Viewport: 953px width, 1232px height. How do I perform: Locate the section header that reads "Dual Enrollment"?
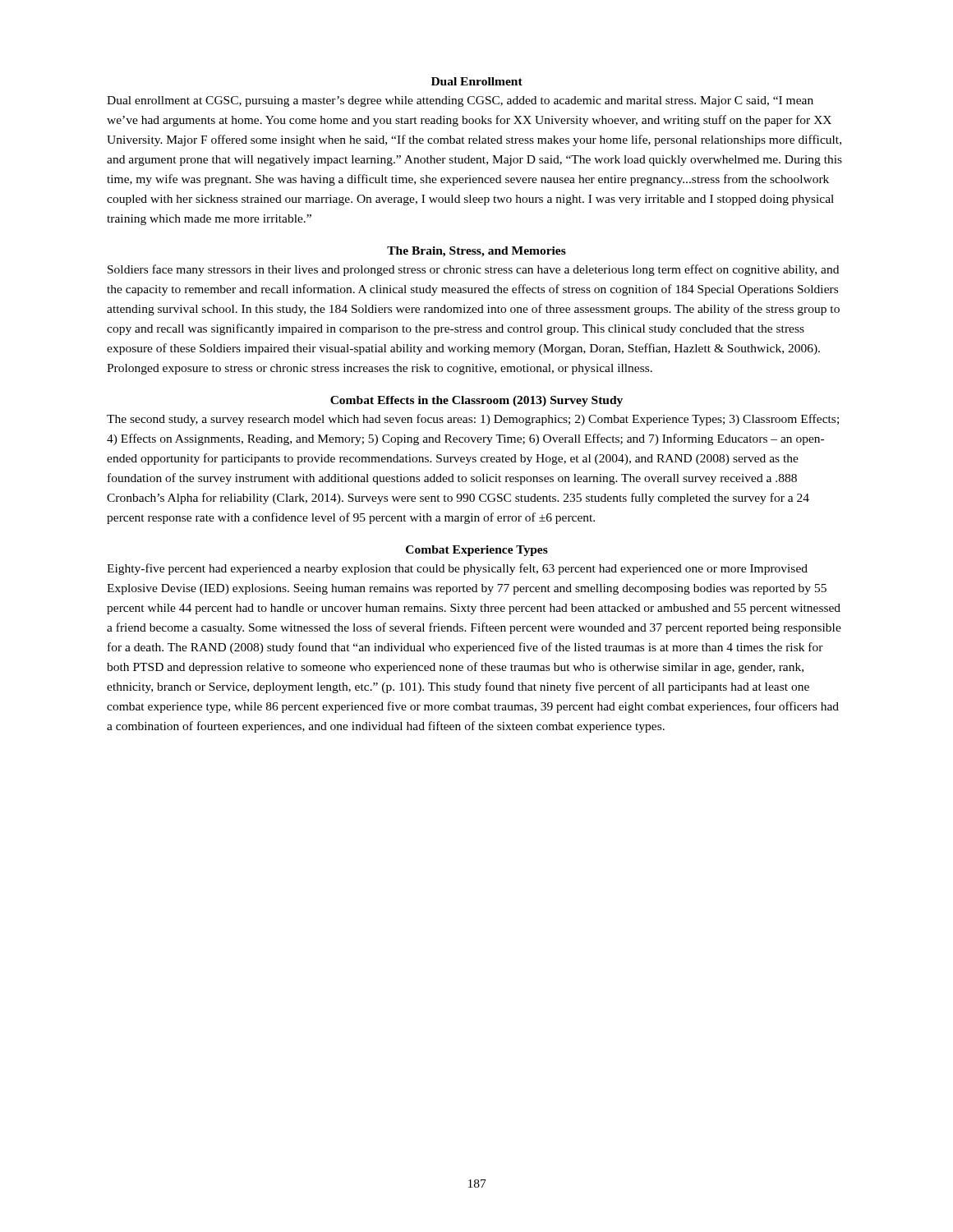(476, 81)
